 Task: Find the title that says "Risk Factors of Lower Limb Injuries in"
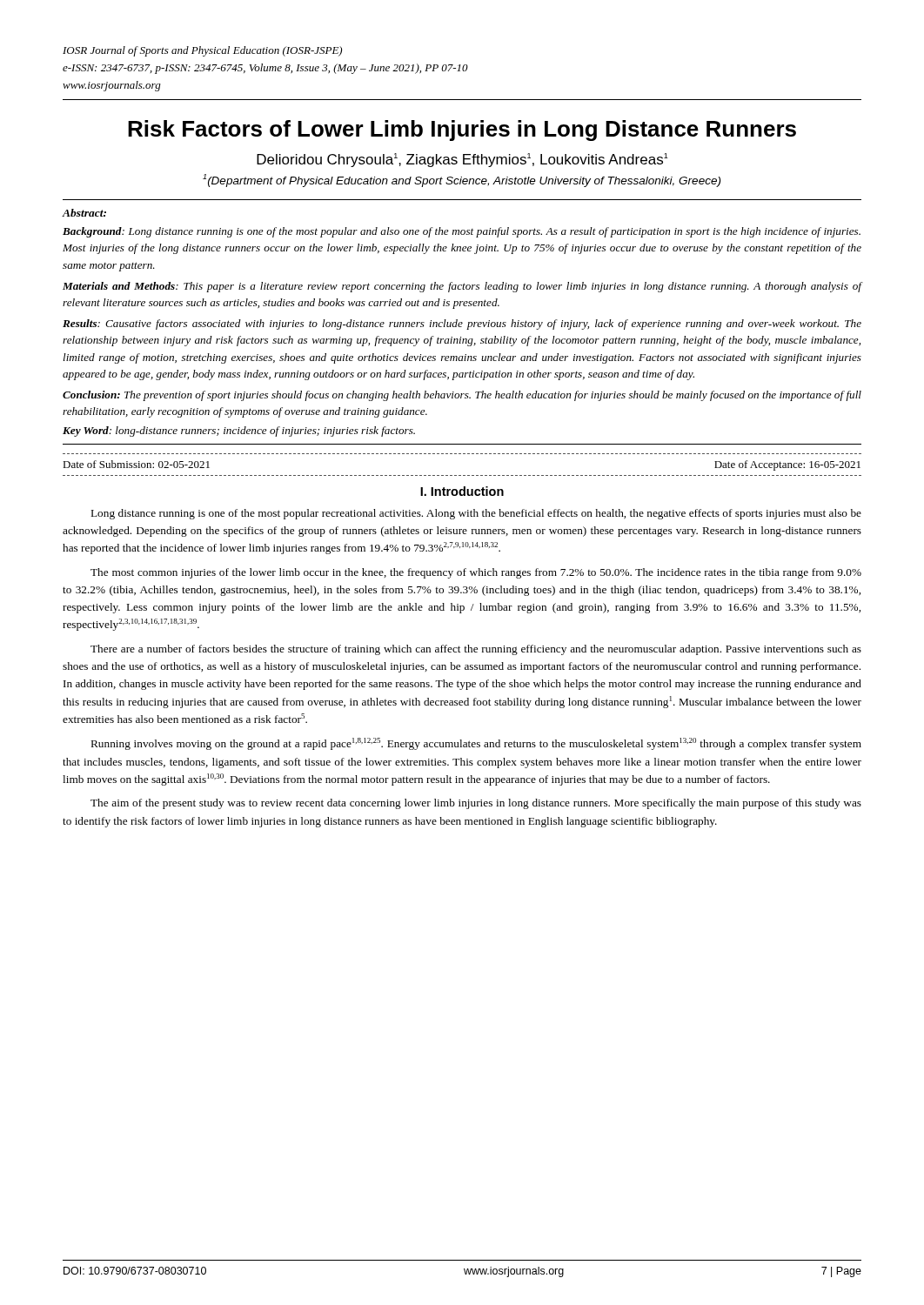coord(462,130)
